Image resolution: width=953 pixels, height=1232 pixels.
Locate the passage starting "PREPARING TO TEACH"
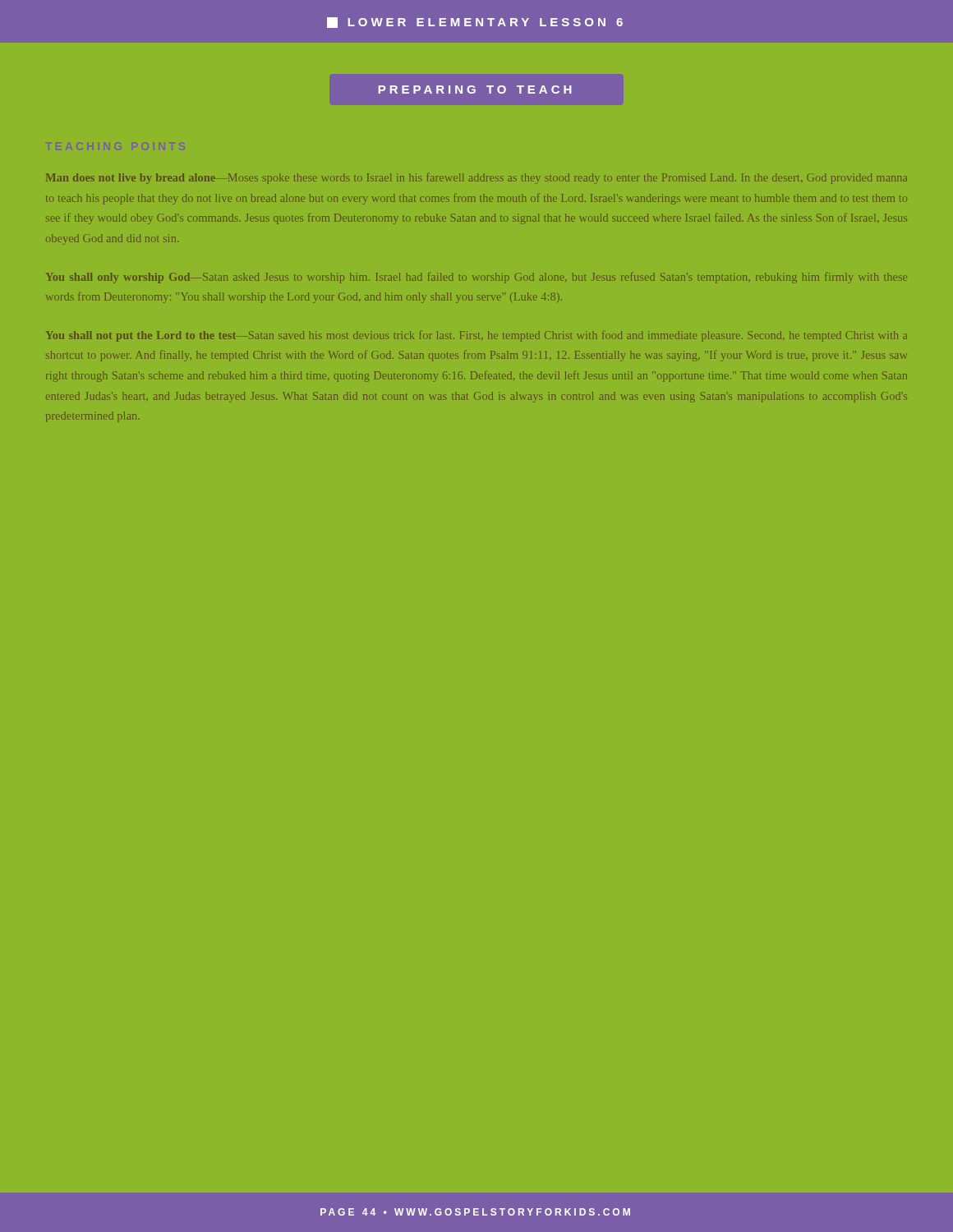[x=476, y=90]
